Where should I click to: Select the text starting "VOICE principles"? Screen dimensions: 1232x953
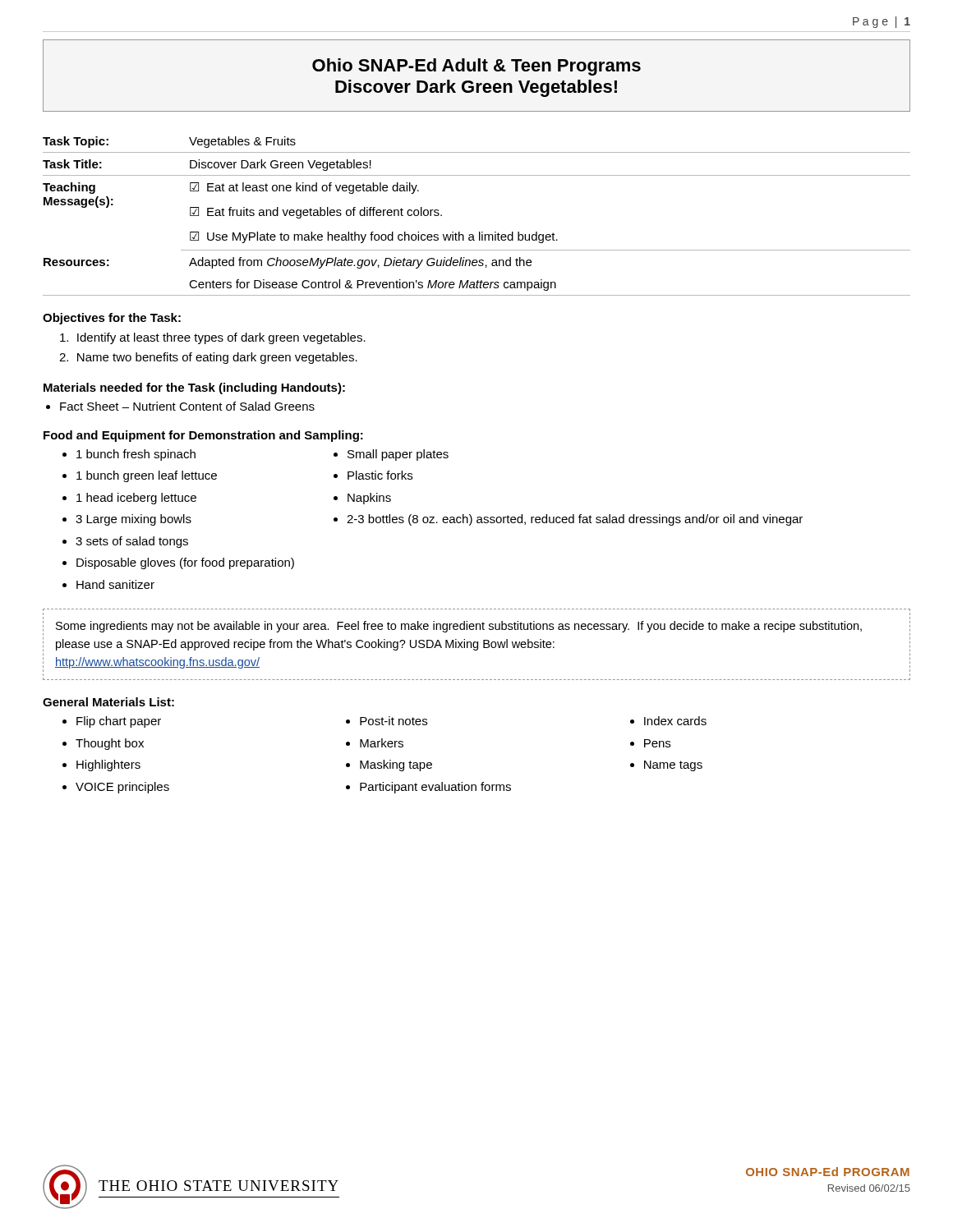(123, 786)
